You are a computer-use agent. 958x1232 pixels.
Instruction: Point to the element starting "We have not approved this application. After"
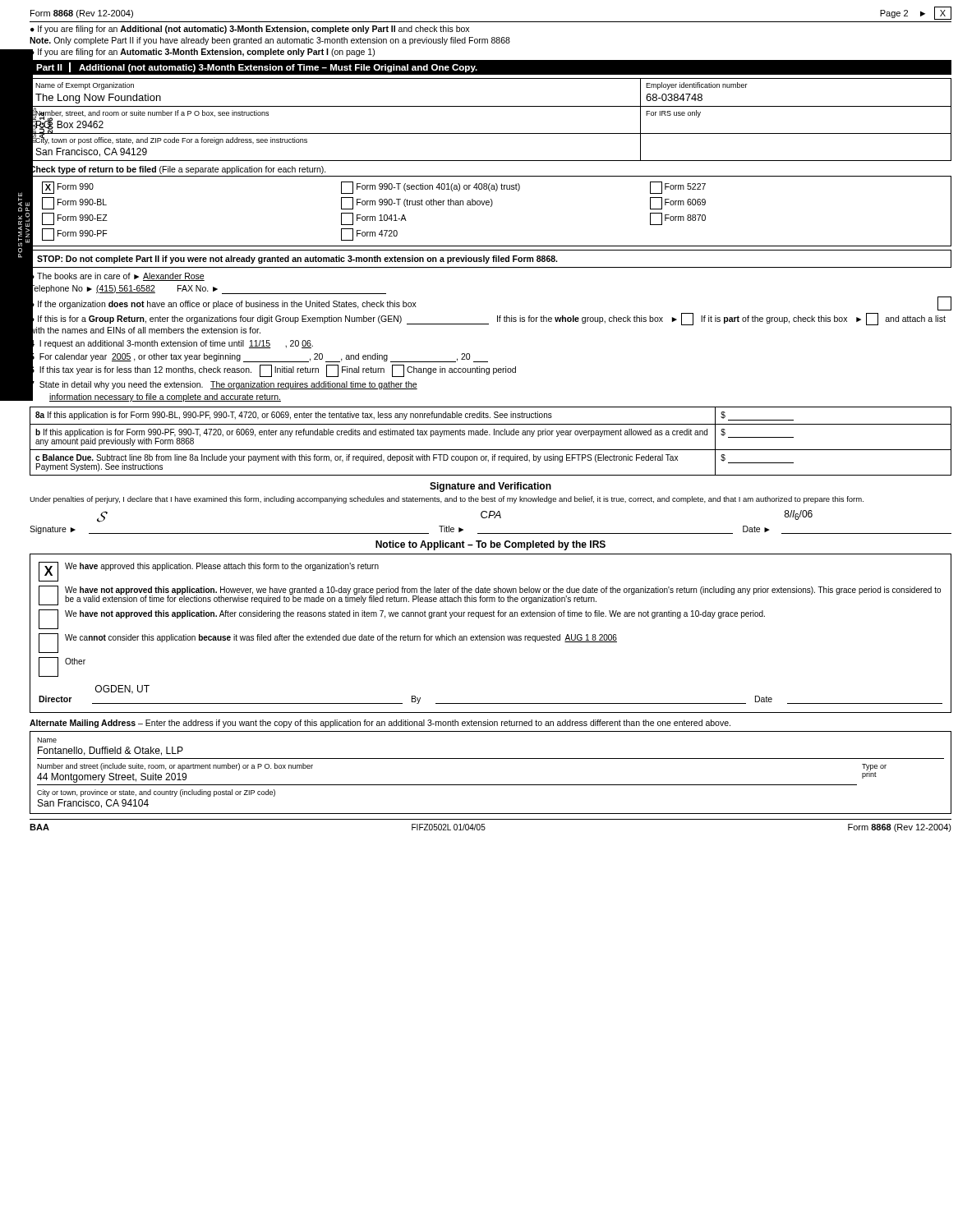402,619
